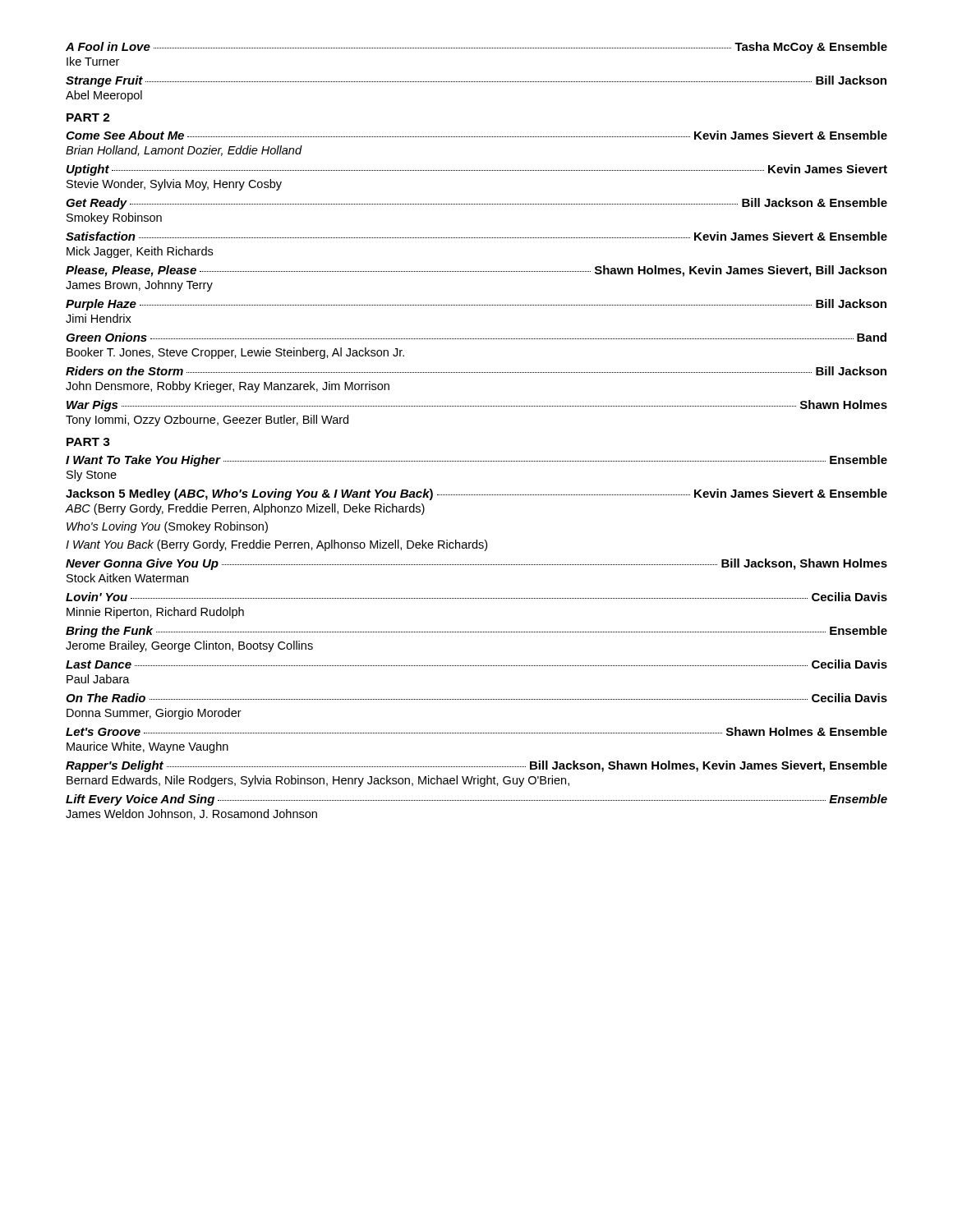
Task: Point to the text starting "Stock Aitken Waterman"
Action: pyautogui.click(x=127, y=578)
